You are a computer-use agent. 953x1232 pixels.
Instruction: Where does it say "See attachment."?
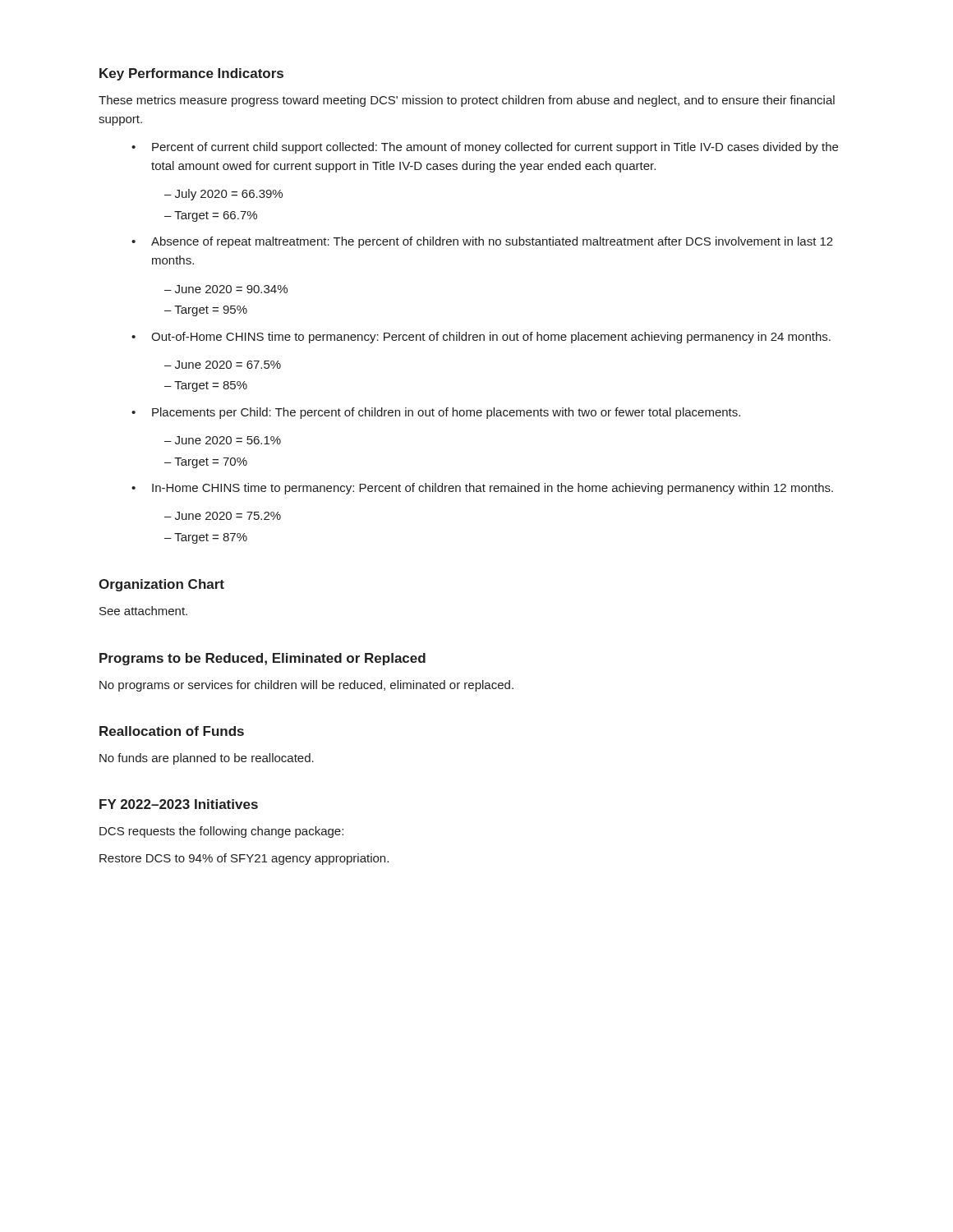point(143,611)
